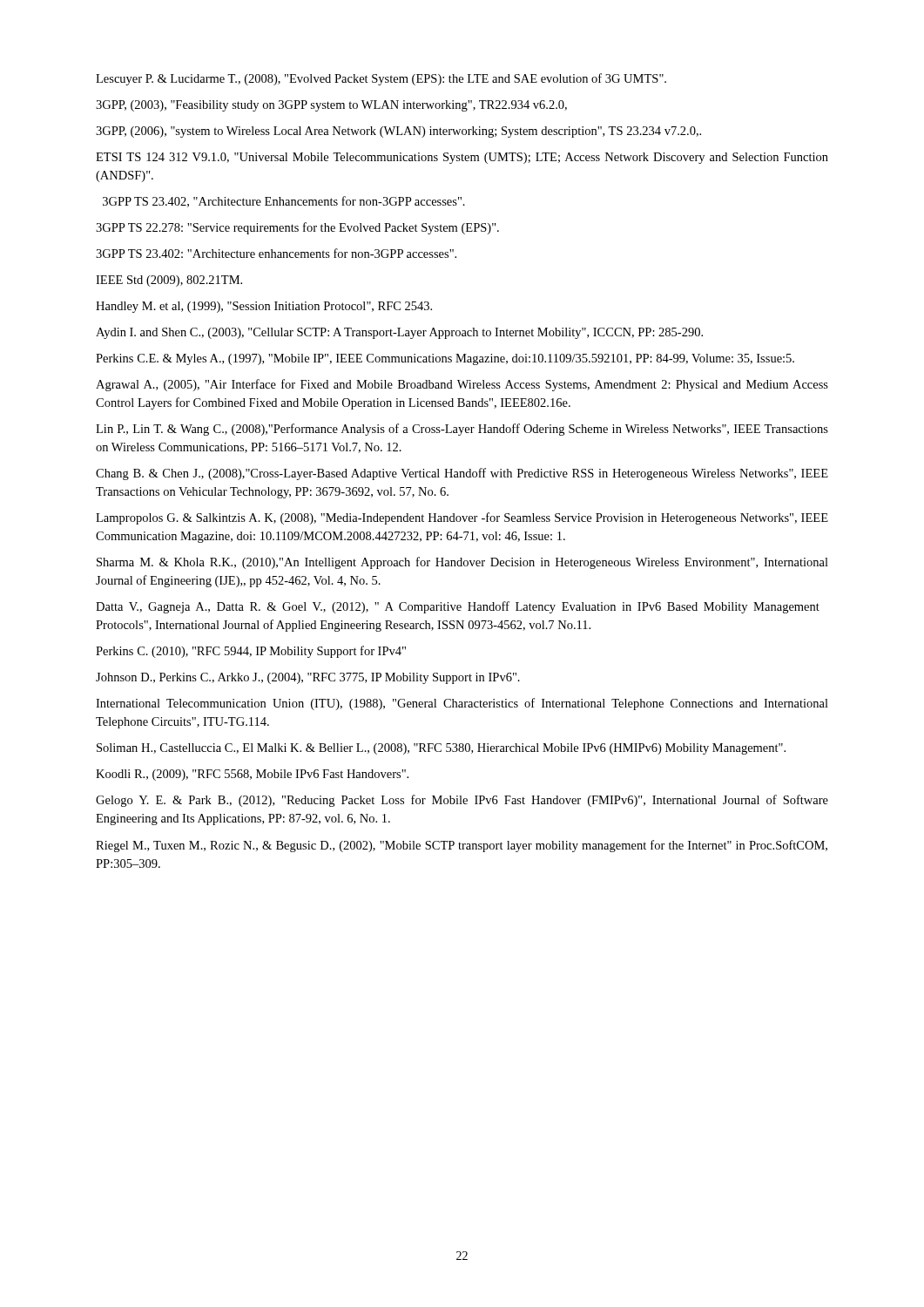Find the list item that says "Lampropolos G. & Salkintzis A. K,"
Screen dimensions: 1307x924
pos(462,527)
